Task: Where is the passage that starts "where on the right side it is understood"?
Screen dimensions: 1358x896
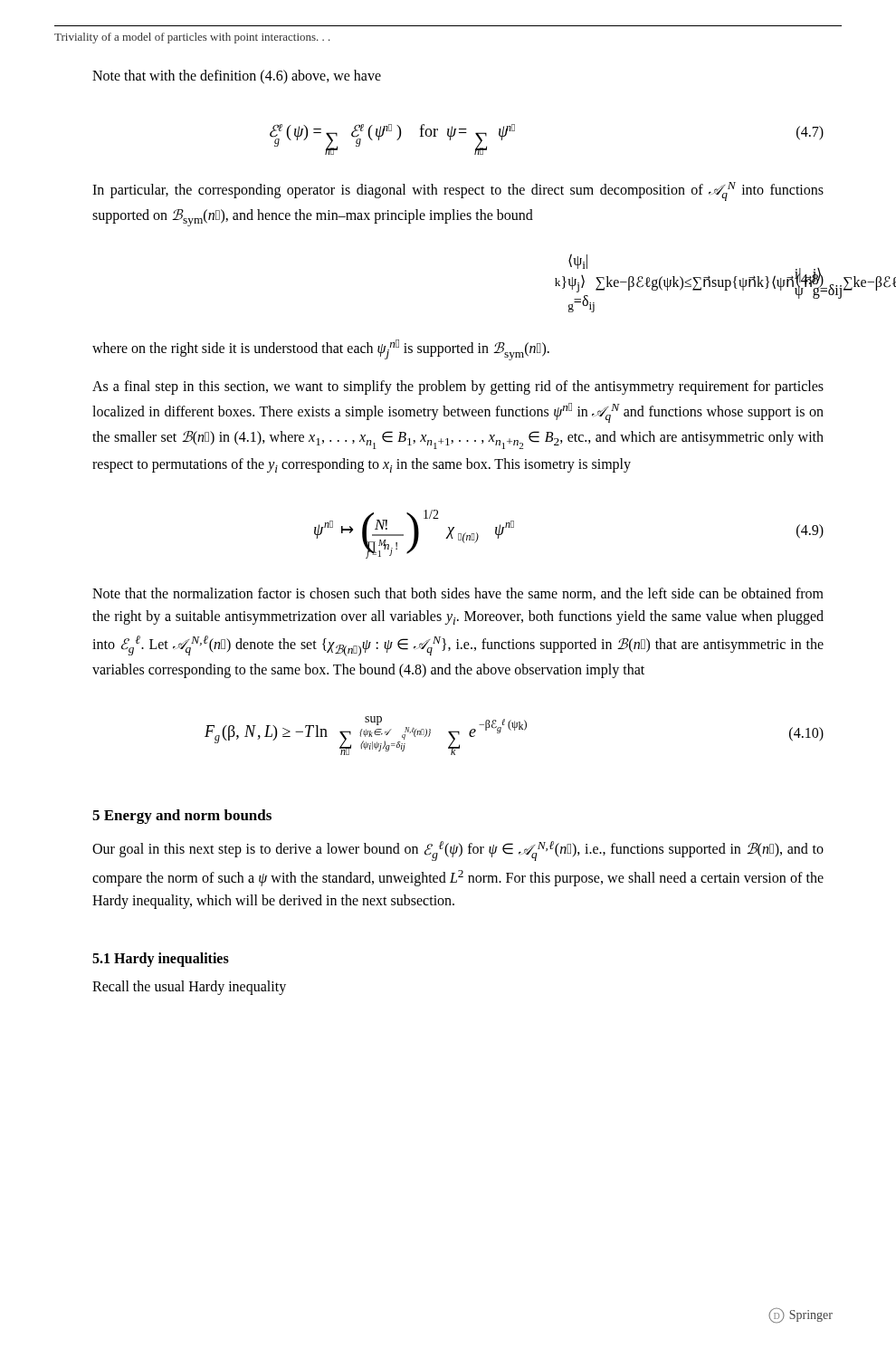Action: [321, 348]
